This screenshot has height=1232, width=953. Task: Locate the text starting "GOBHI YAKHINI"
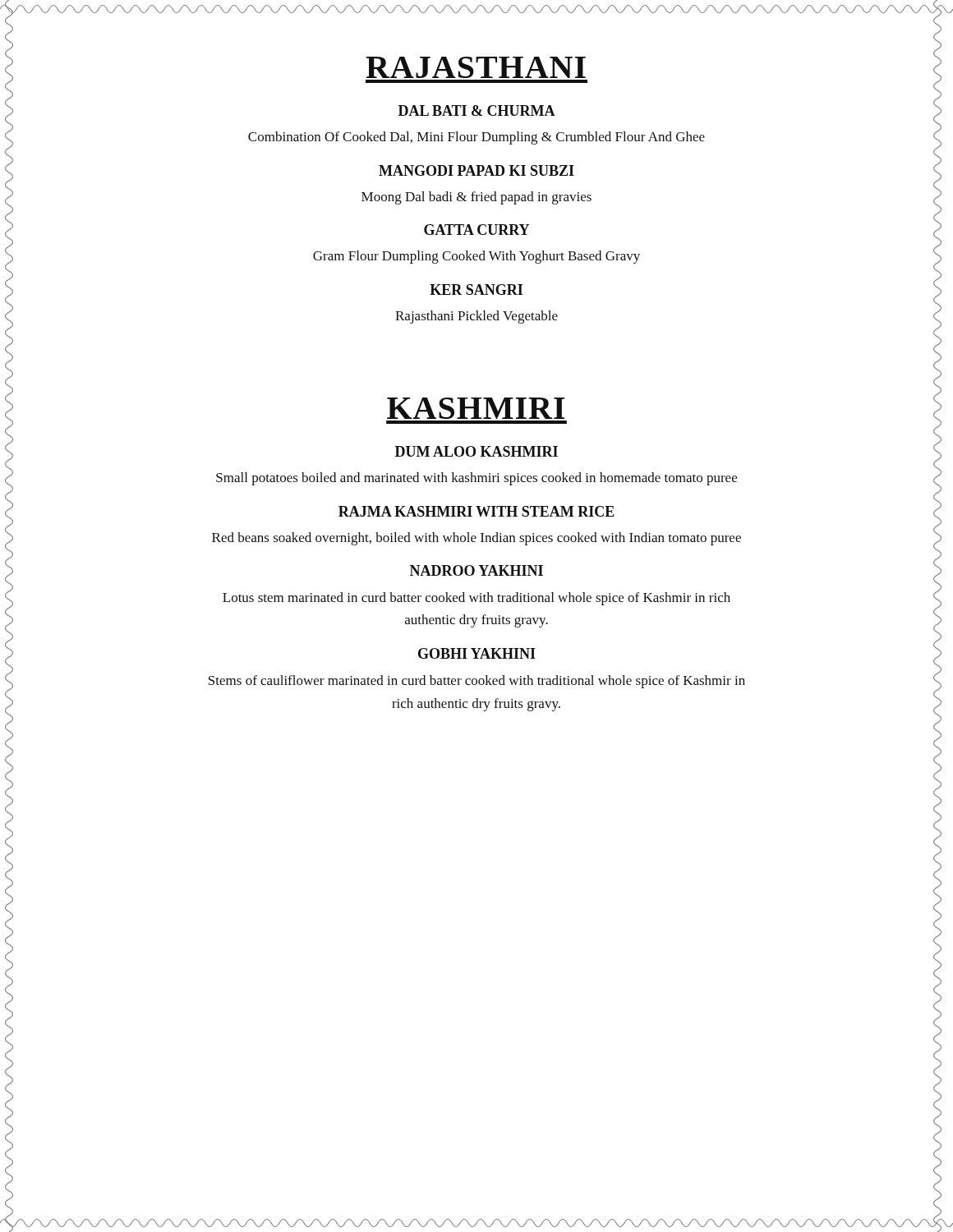[476, 654]
